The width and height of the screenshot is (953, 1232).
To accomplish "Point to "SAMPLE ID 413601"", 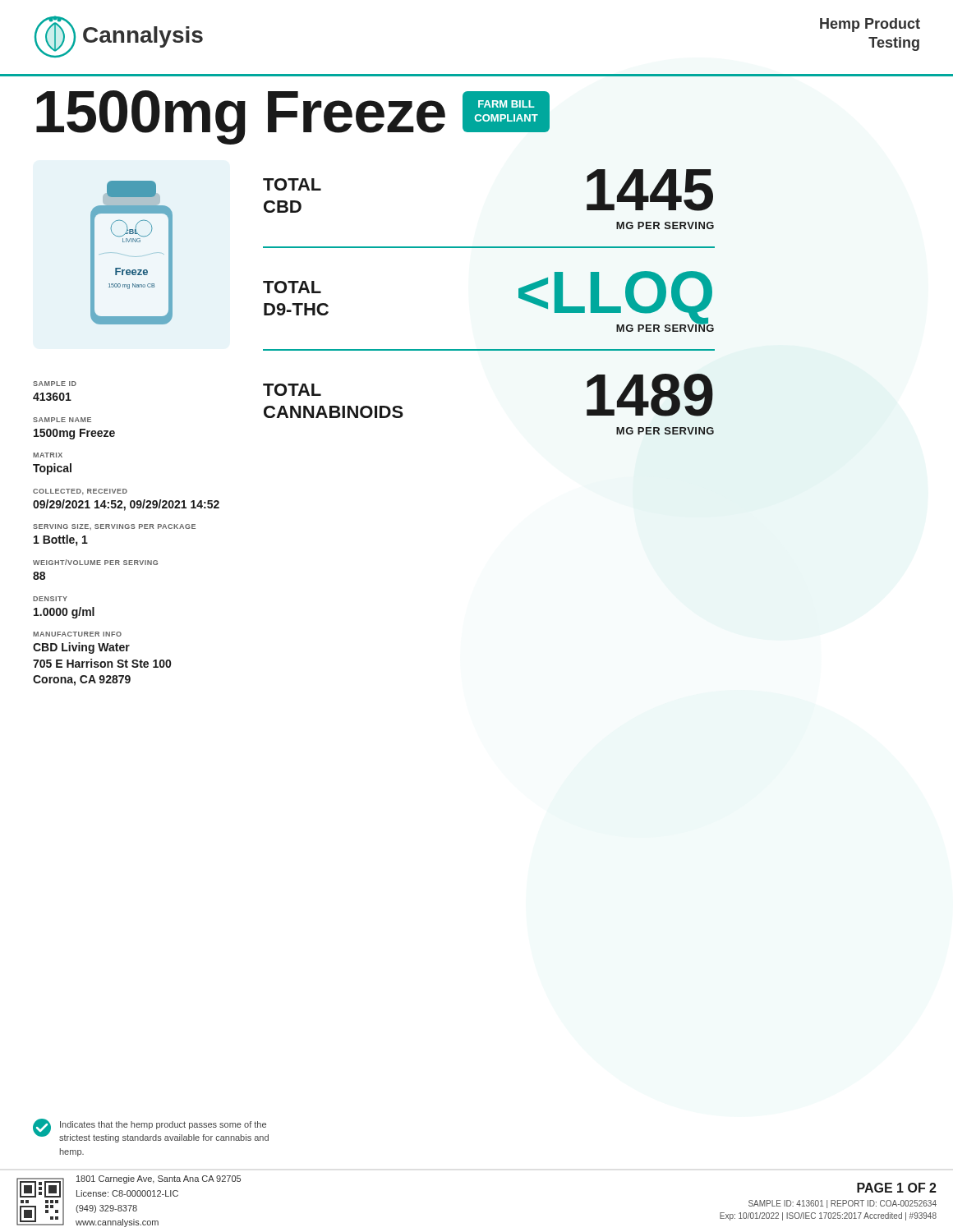I will (x=55, y=384).
